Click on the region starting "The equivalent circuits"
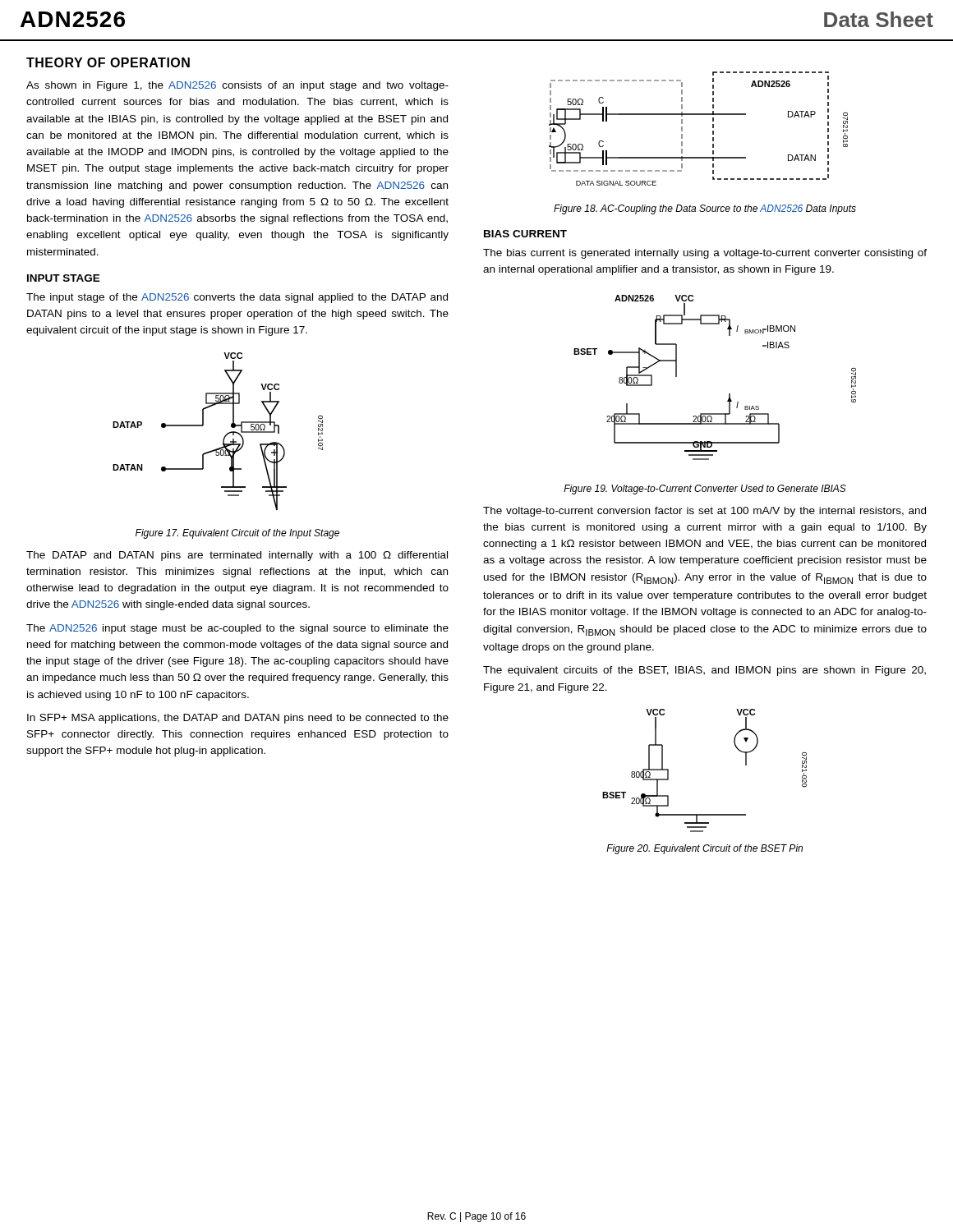 (705, 679)
